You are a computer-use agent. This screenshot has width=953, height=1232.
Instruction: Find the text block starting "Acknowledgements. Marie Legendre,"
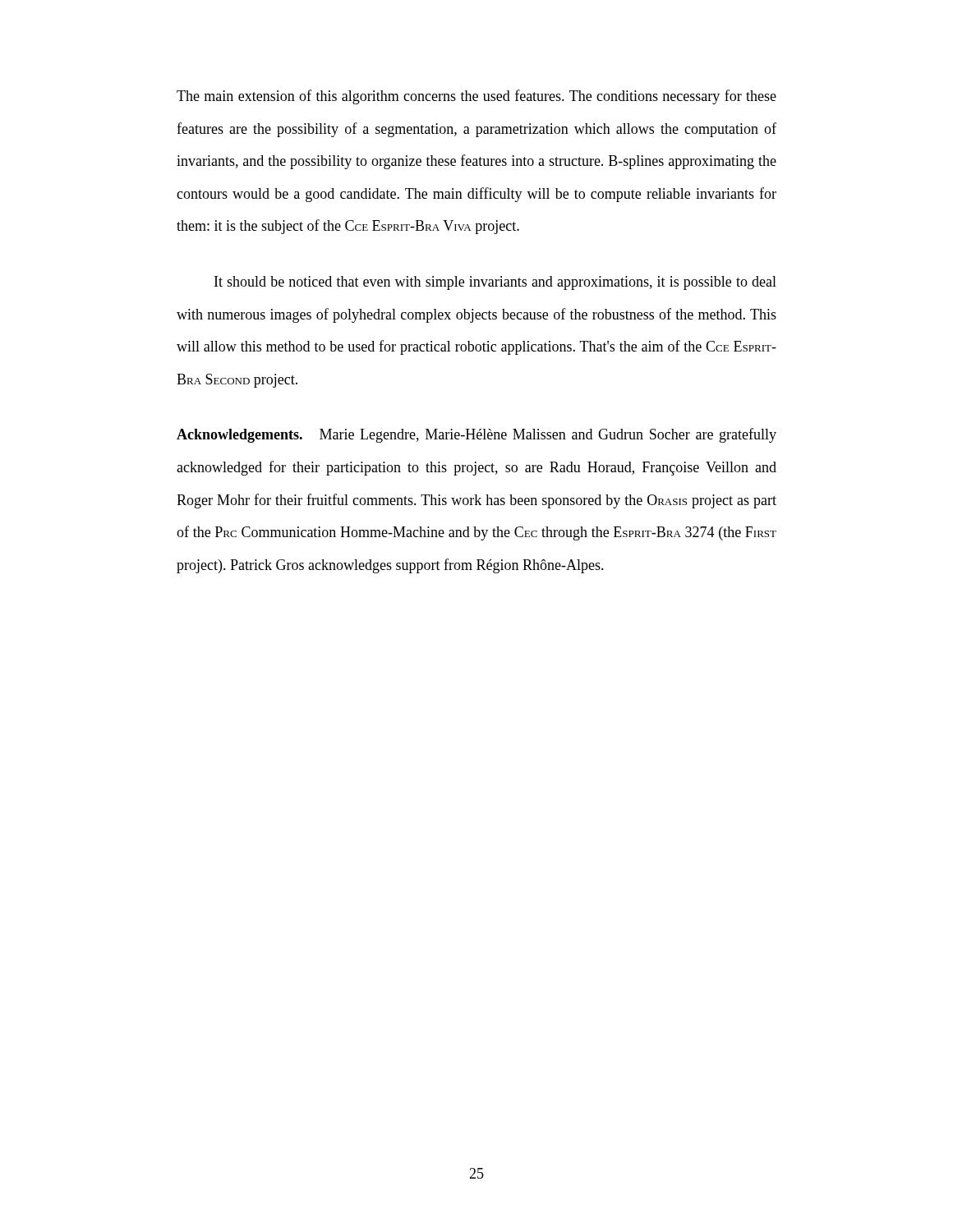click(476, 500)
